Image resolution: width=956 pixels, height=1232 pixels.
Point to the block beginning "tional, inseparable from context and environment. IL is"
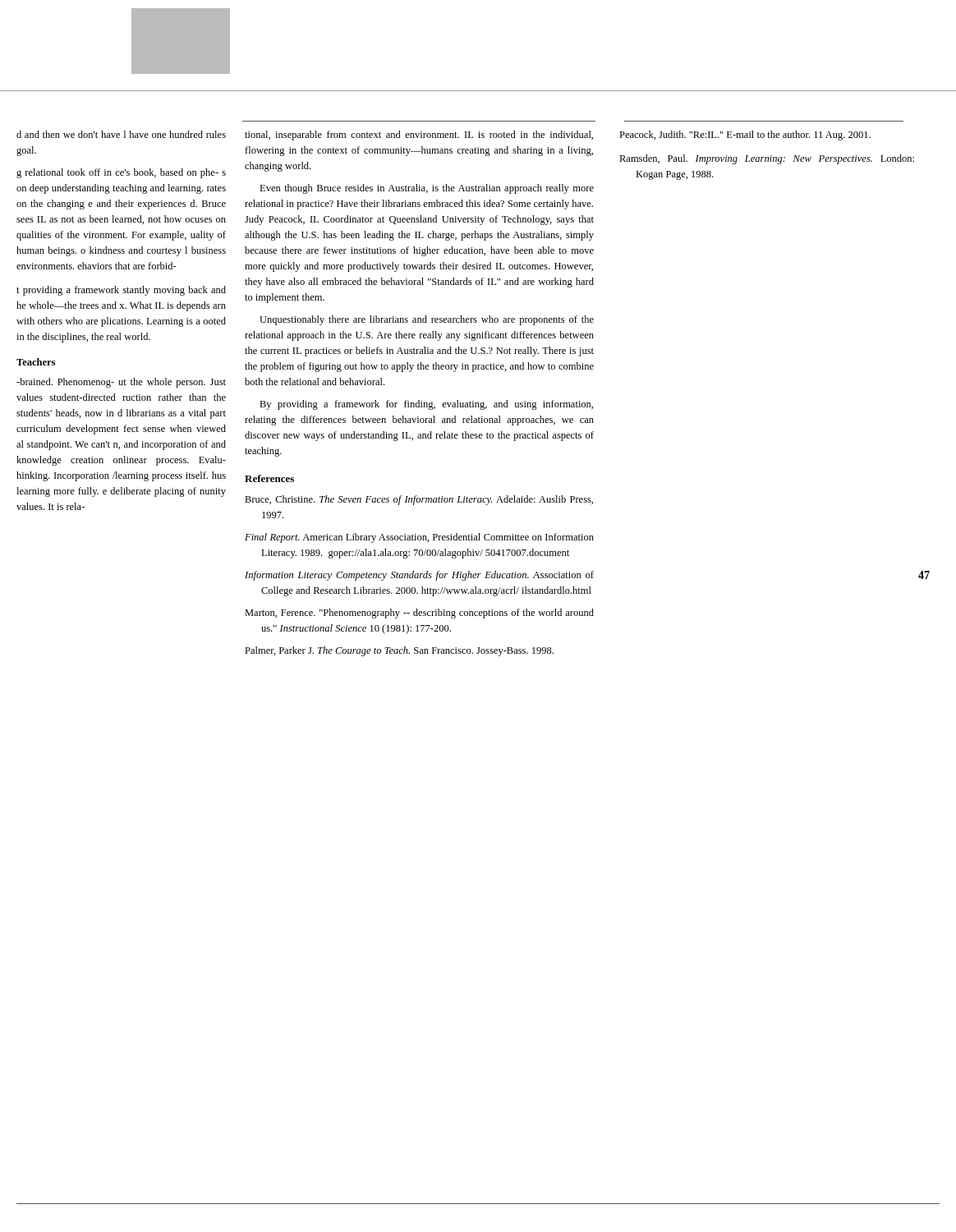(x=419, y=393)
